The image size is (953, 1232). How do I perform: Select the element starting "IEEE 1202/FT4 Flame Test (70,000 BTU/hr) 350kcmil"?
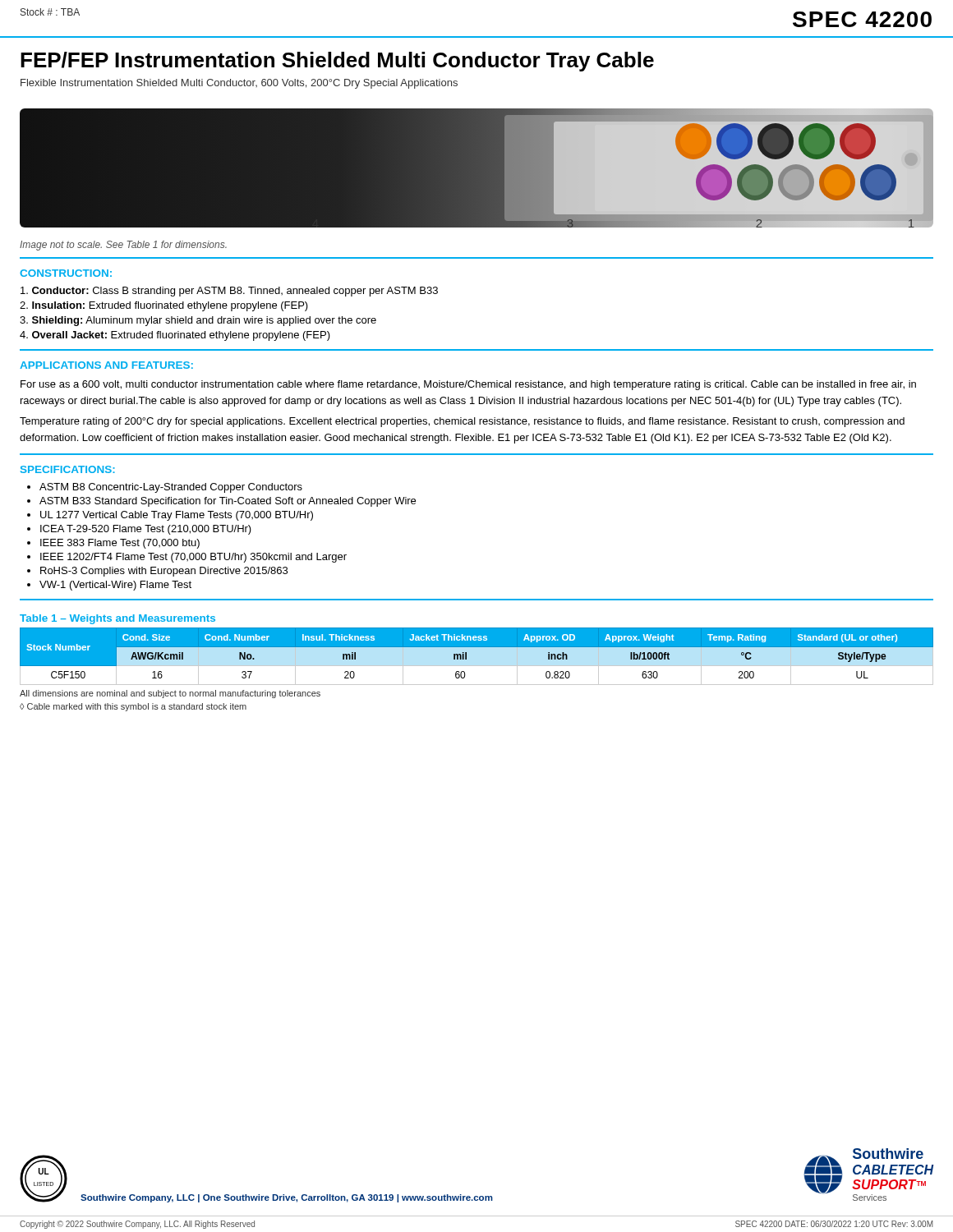coord(193,556)
